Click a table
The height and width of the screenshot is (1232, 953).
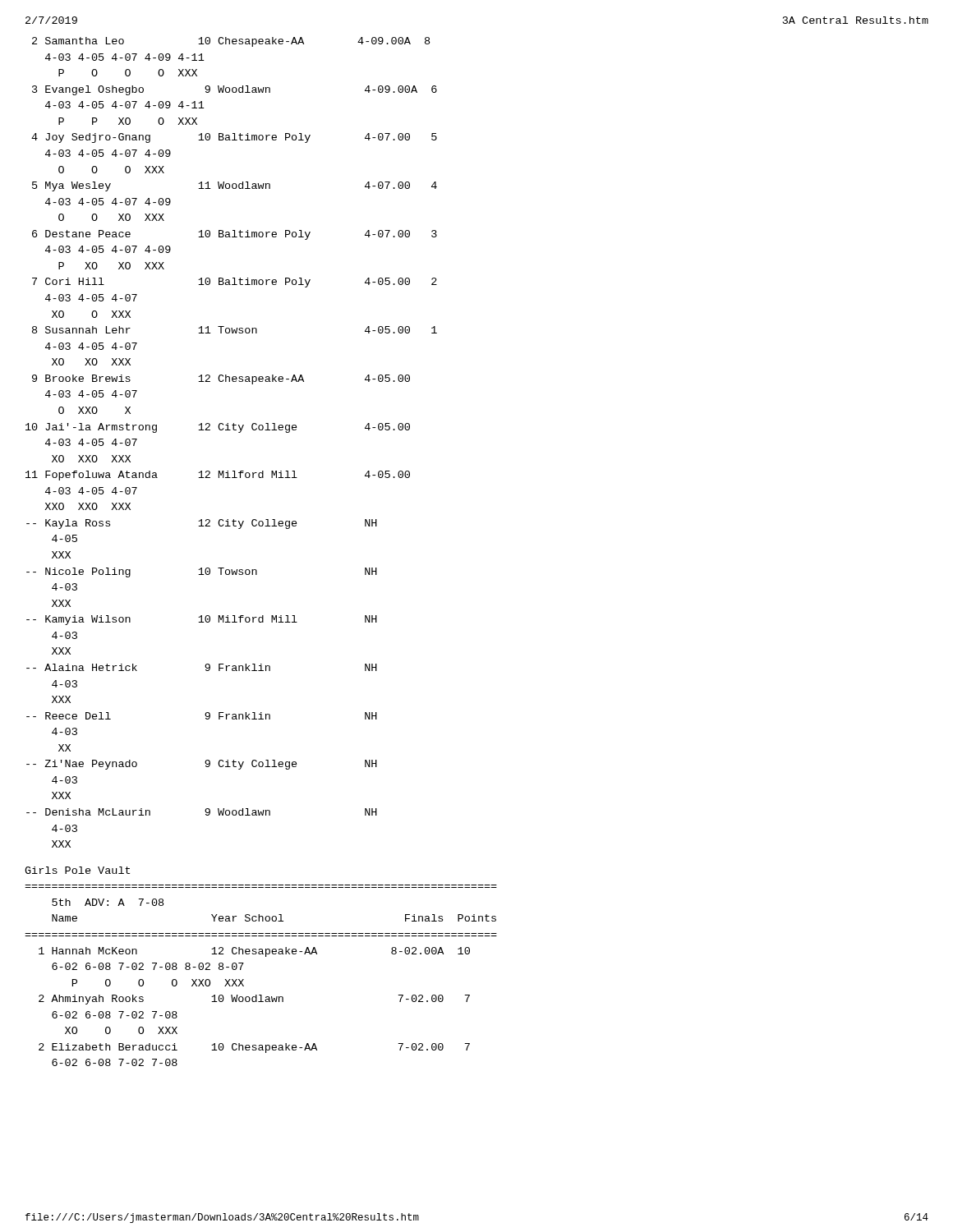476,992
